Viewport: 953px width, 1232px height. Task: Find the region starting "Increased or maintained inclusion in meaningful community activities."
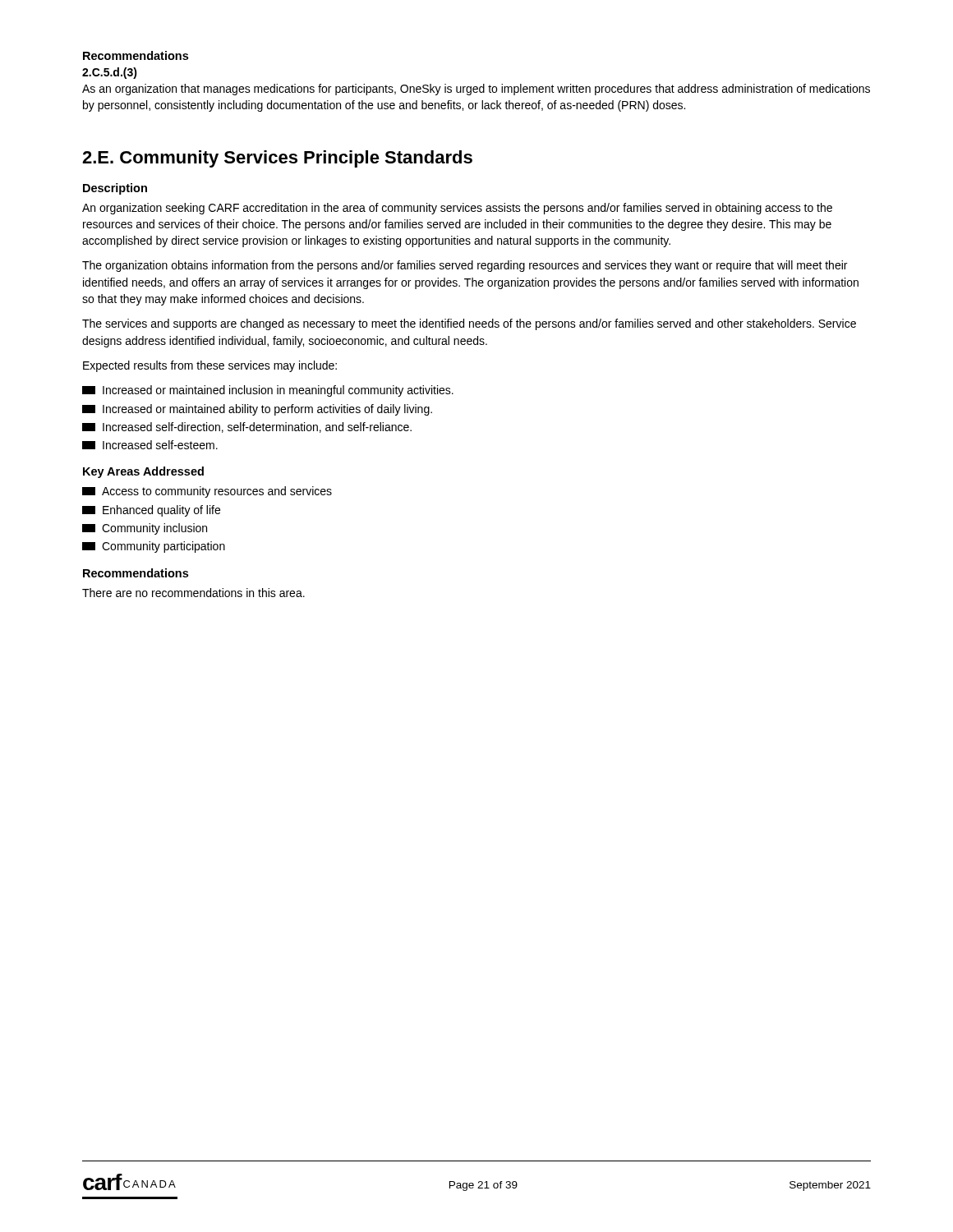[268, 391]
